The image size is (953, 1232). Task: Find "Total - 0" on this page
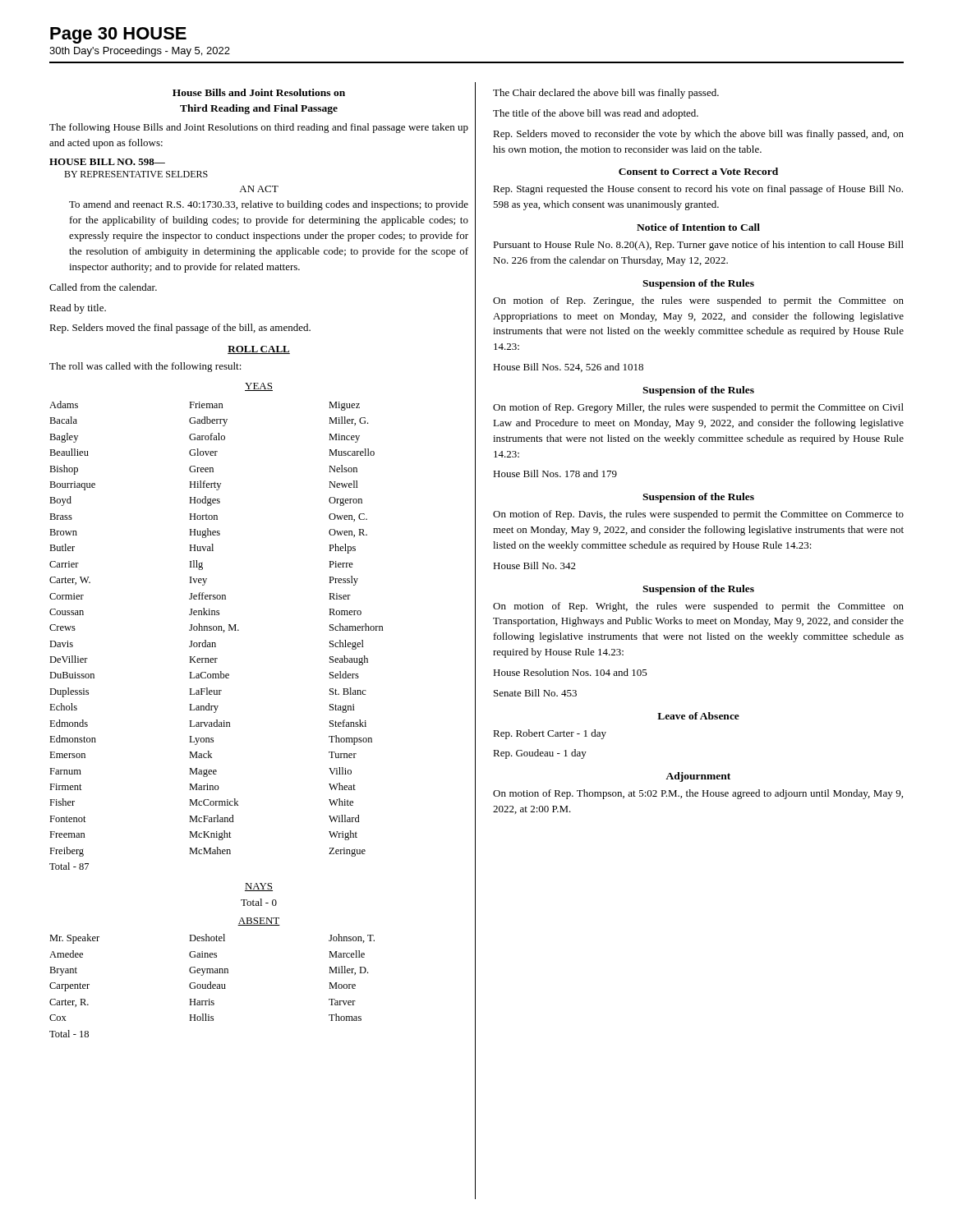click(x=259, y=902)
